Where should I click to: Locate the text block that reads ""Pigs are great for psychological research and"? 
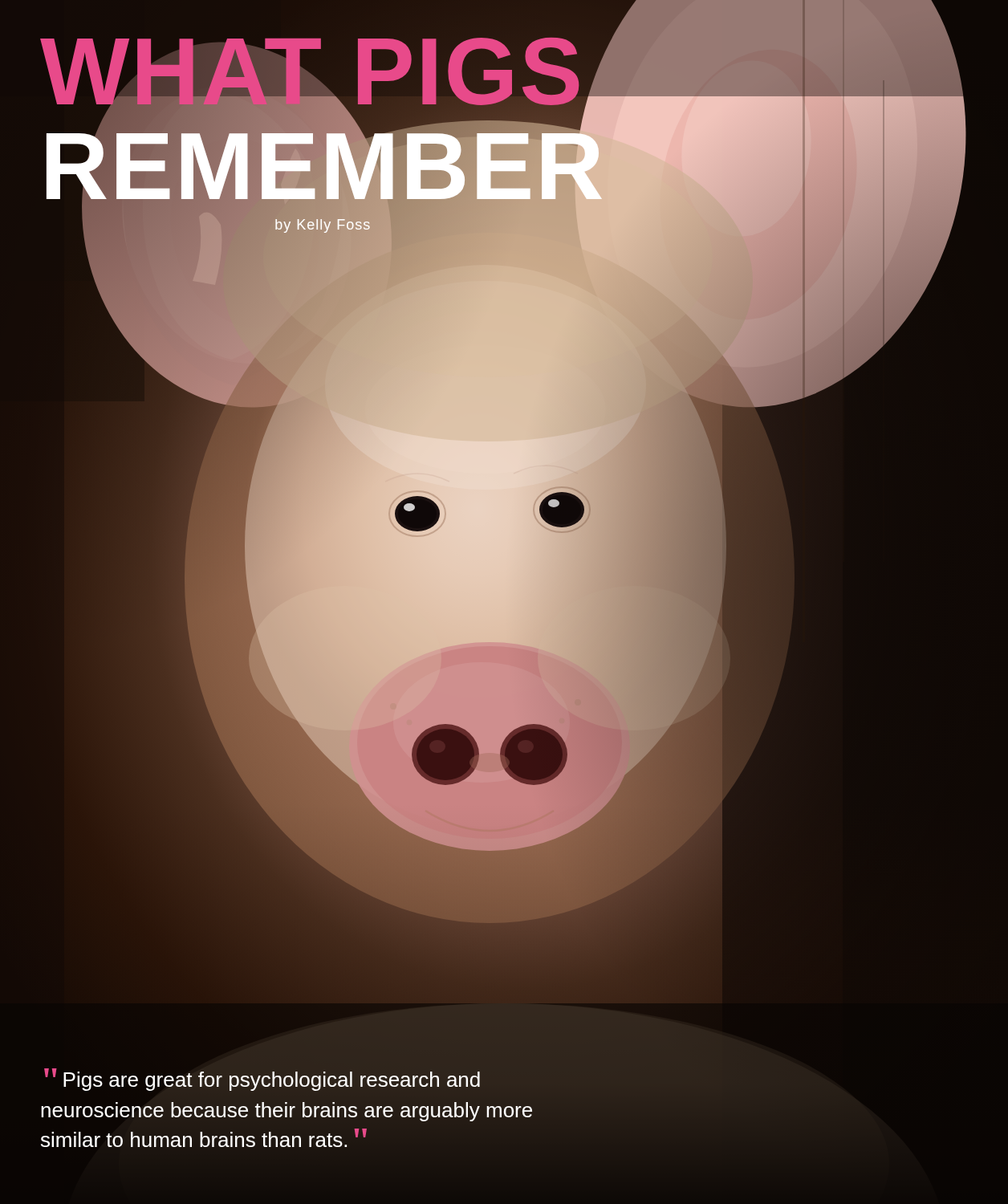click(287, 1110)
